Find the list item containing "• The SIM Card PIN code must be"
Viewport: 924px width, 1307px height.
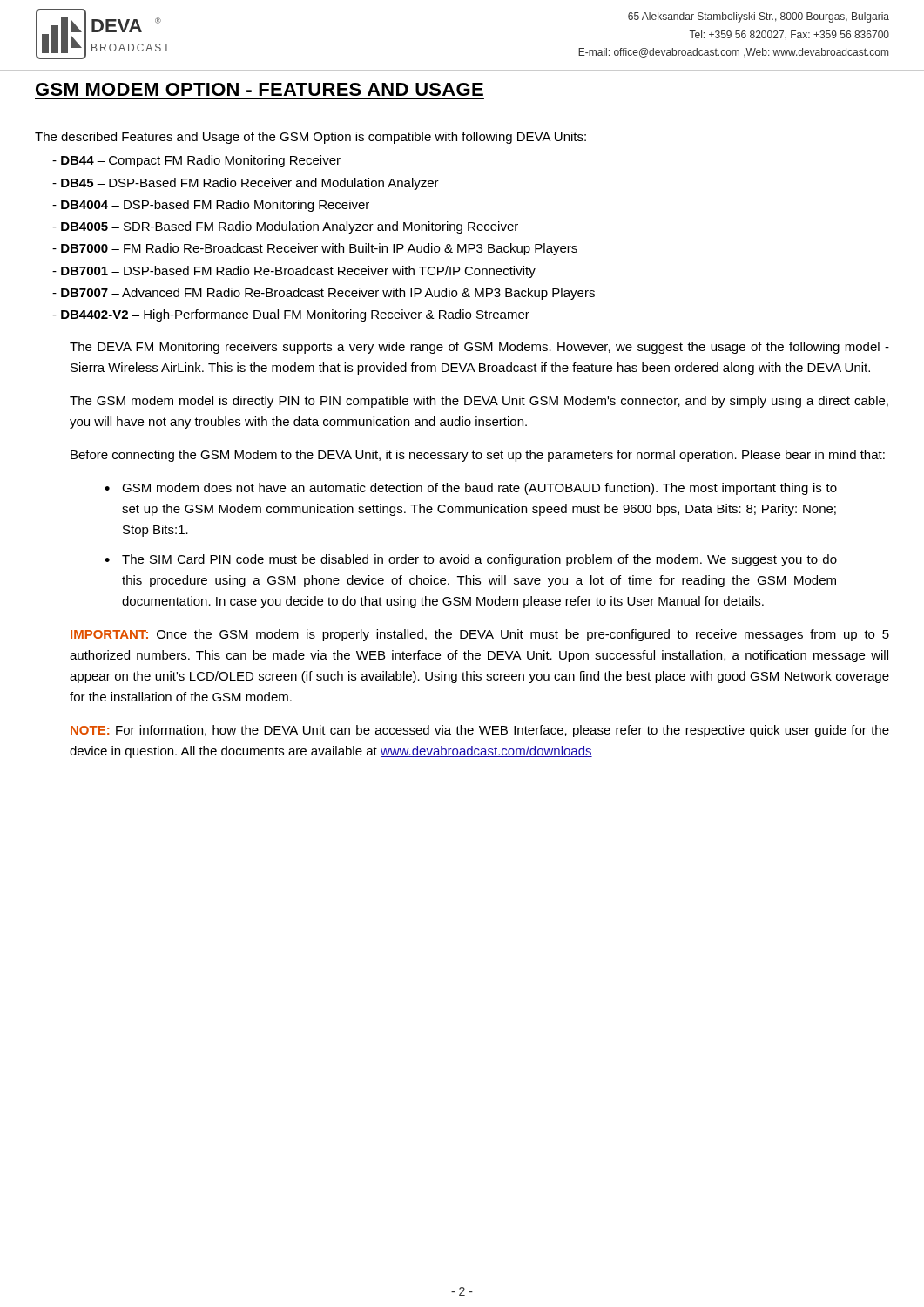pos(471,581)
